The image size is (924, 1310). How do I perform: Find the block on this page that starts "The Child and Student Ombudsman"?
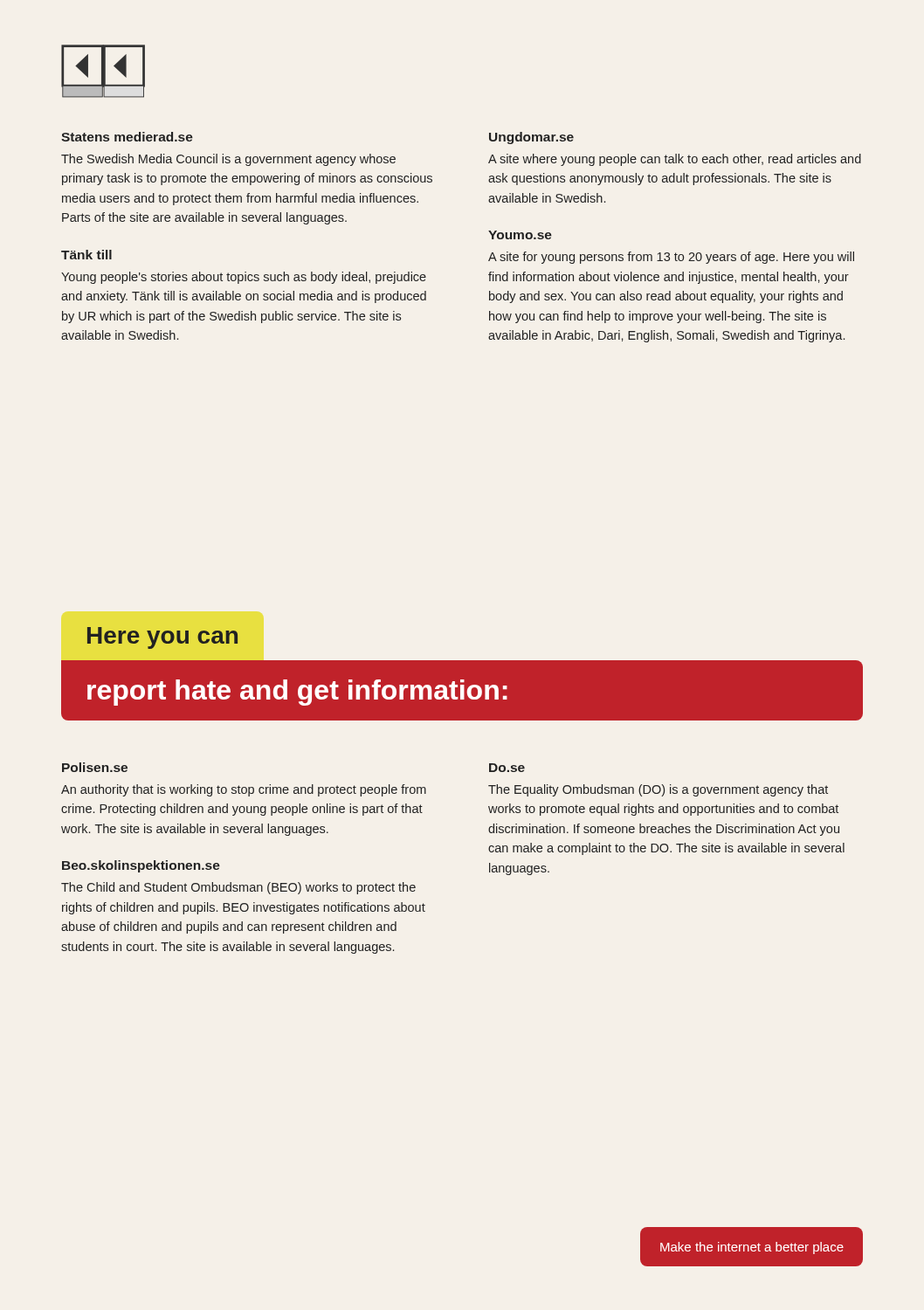243,917
